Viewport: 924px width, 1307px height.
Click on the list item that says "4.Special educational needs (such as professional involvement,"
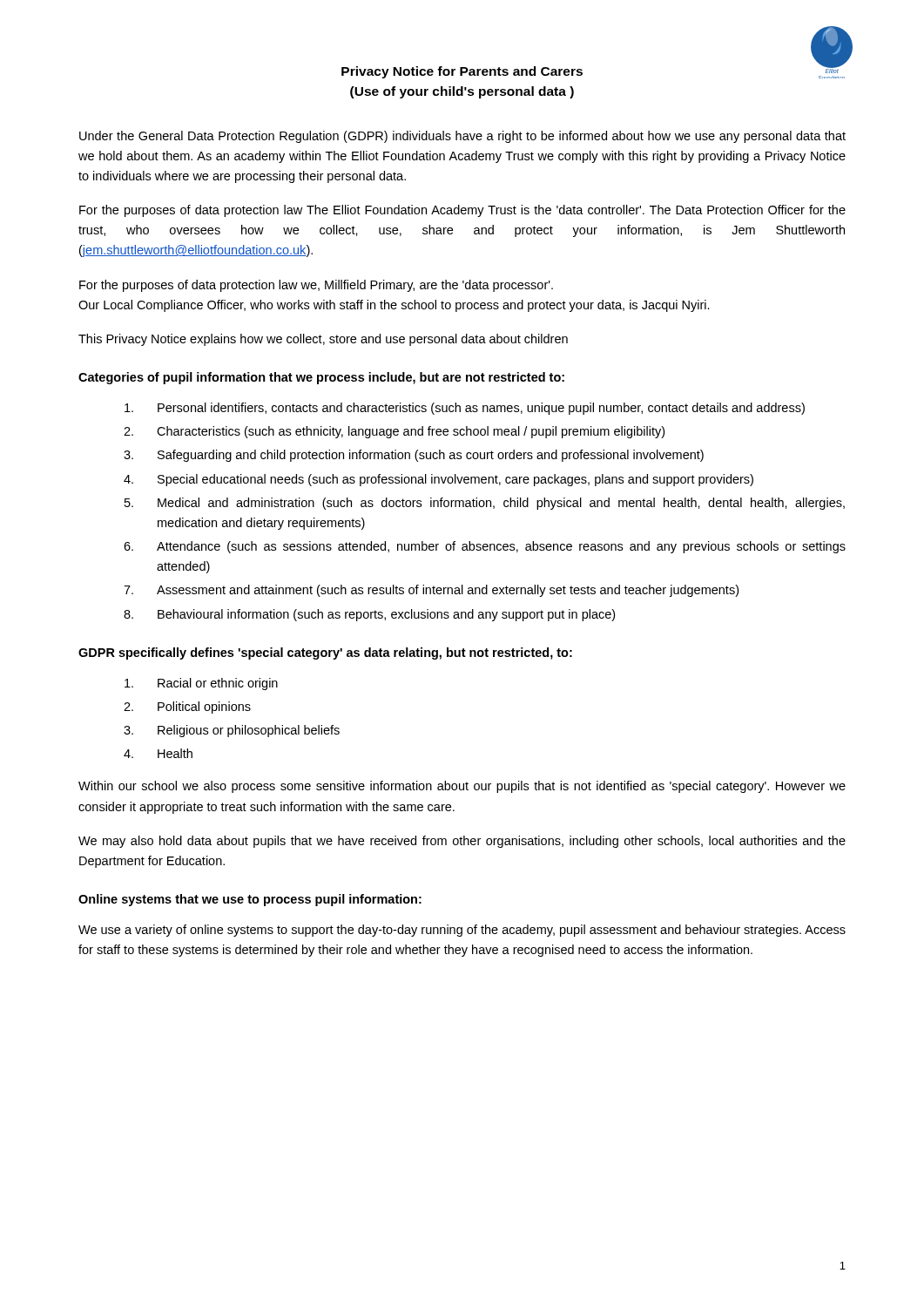pos(455,479)
